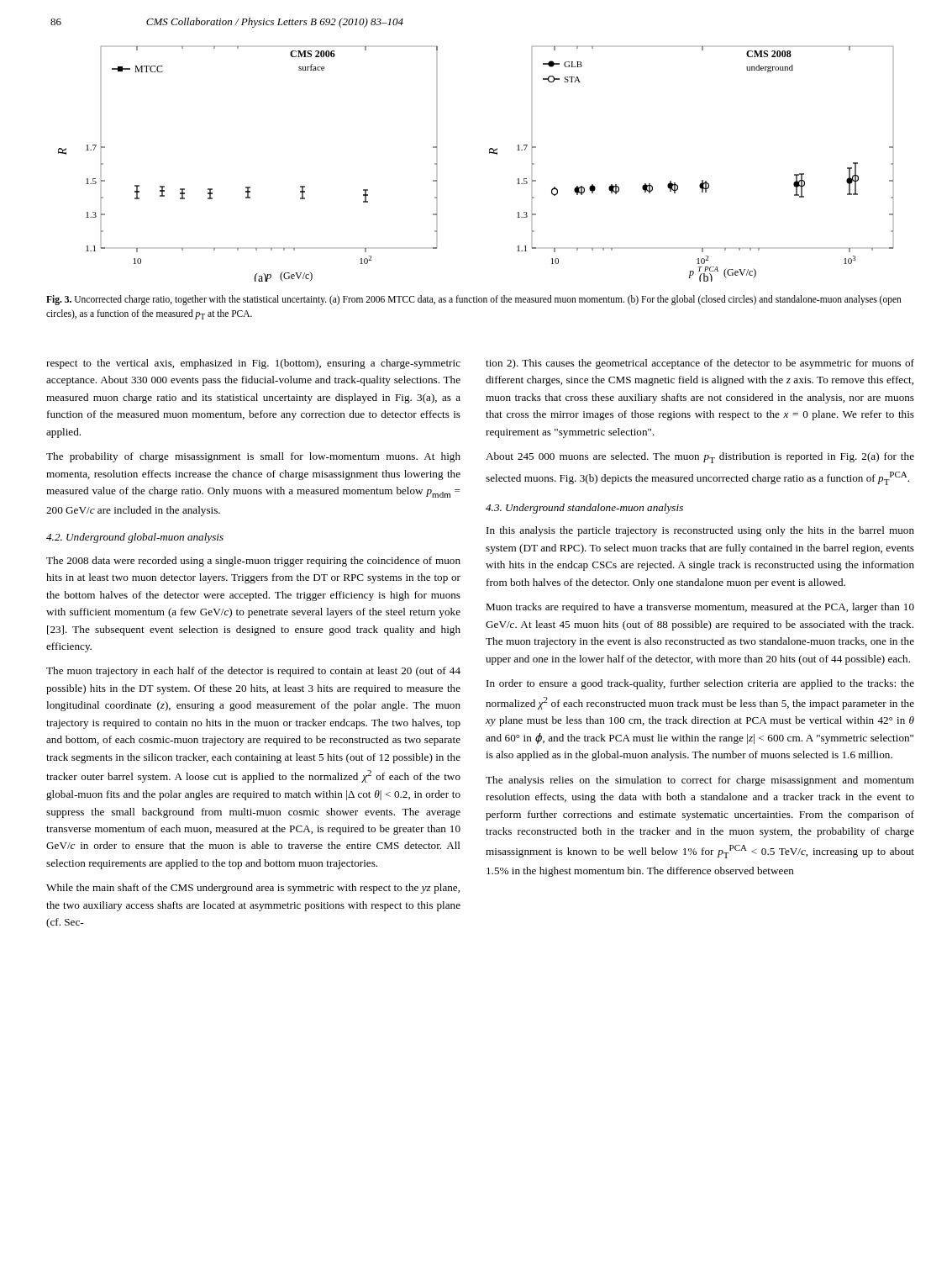
Task: Locate the region starting "tion 2). This causes the geometrical acceptance"
Action: click(x=700, y=397)
